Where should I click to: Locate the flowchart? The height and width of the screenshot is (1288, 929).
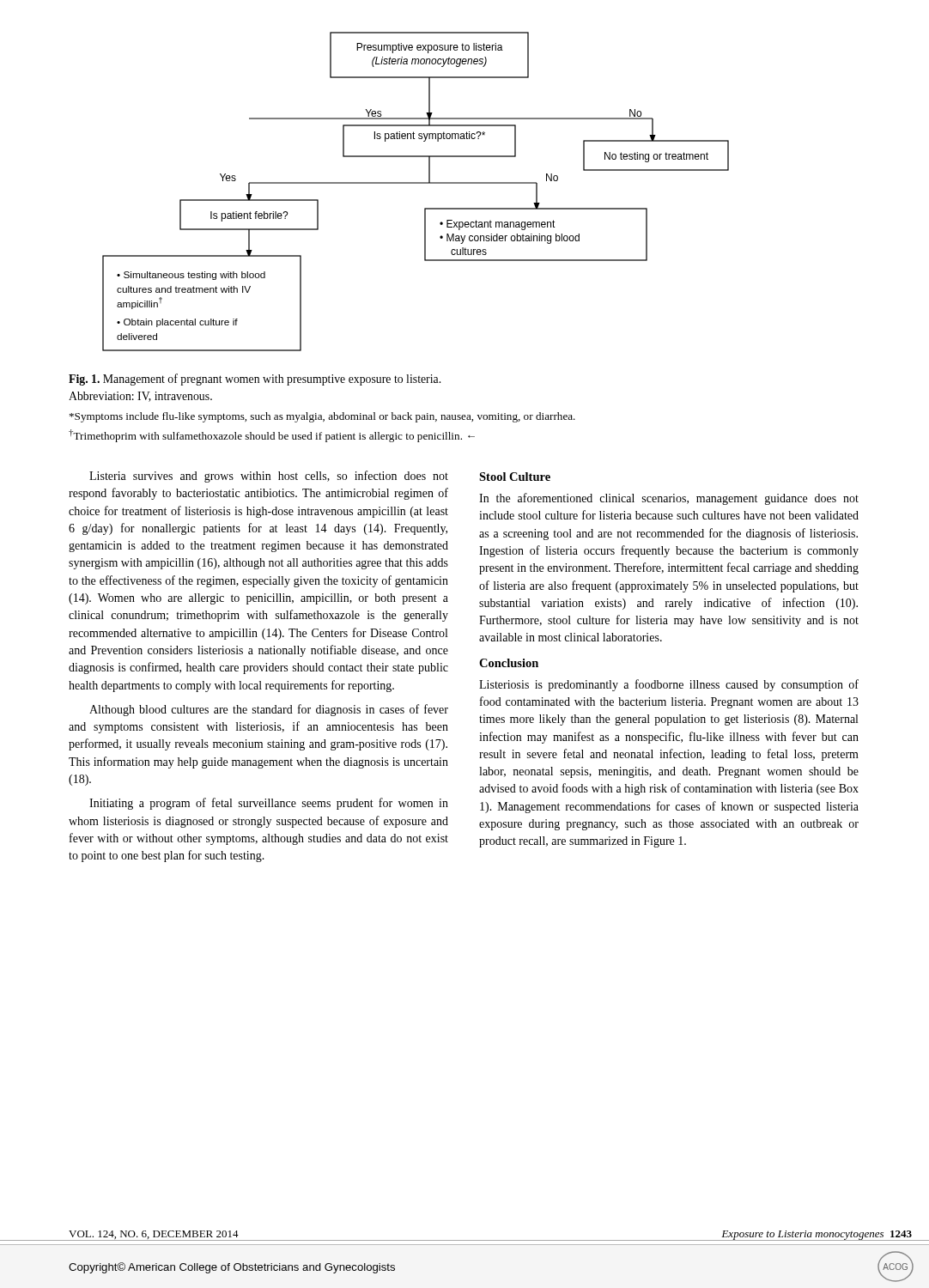tap(464, 194)
